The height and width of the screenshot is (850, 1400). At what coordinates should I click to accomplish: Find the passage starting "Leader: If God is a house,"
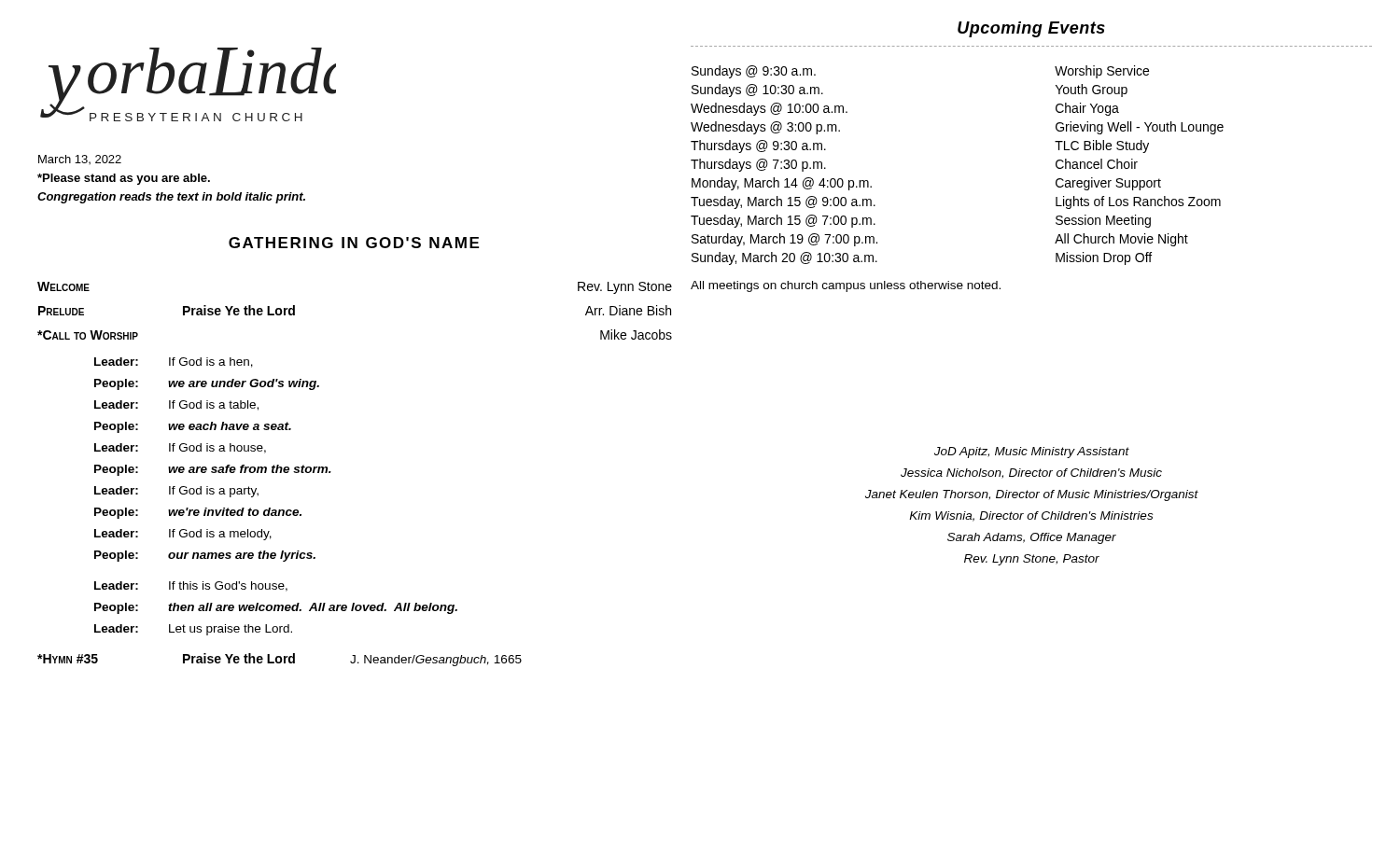(x=180, y=448)
